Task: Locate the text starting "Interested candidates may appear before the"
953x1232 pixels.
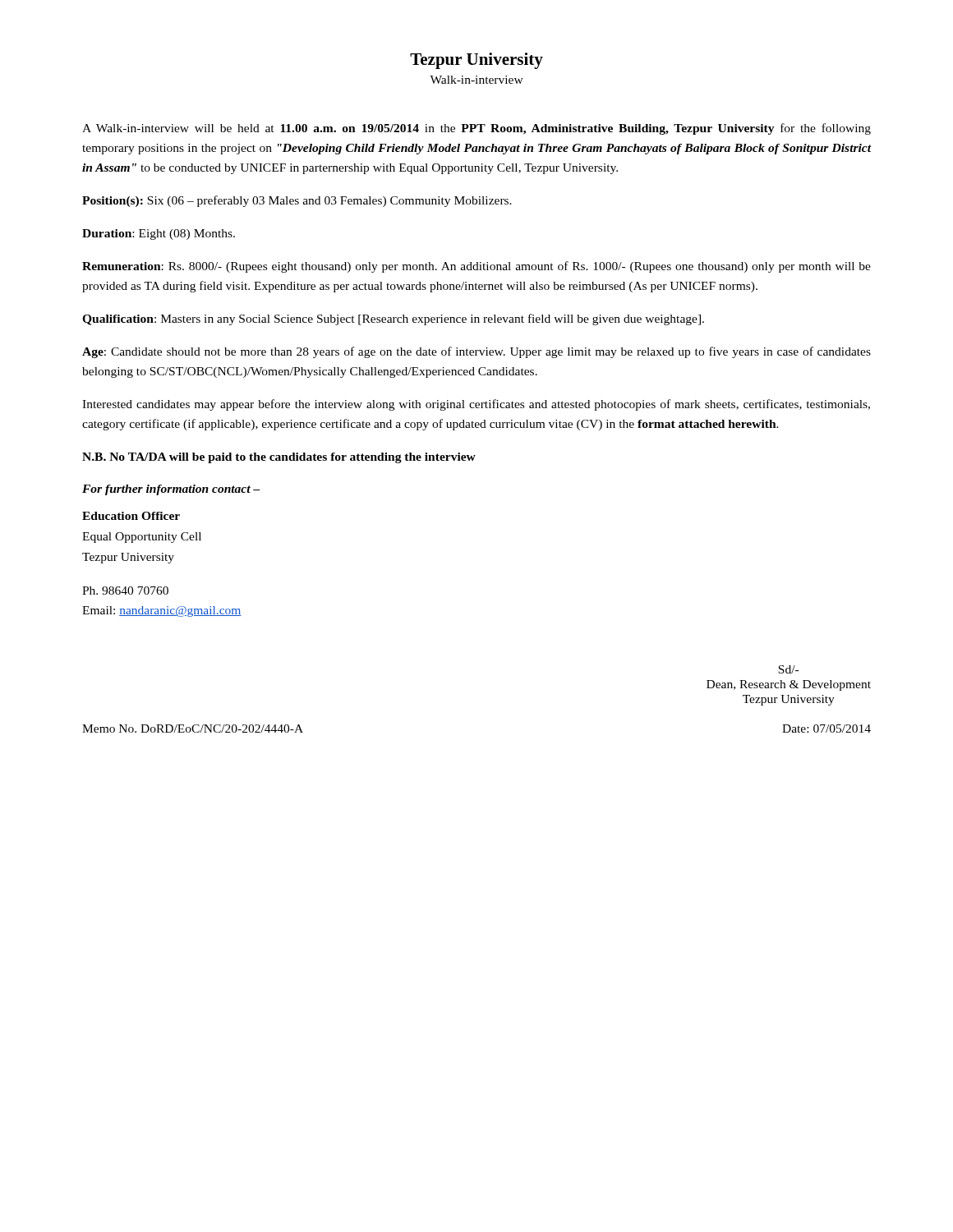Action: (476, 414)
